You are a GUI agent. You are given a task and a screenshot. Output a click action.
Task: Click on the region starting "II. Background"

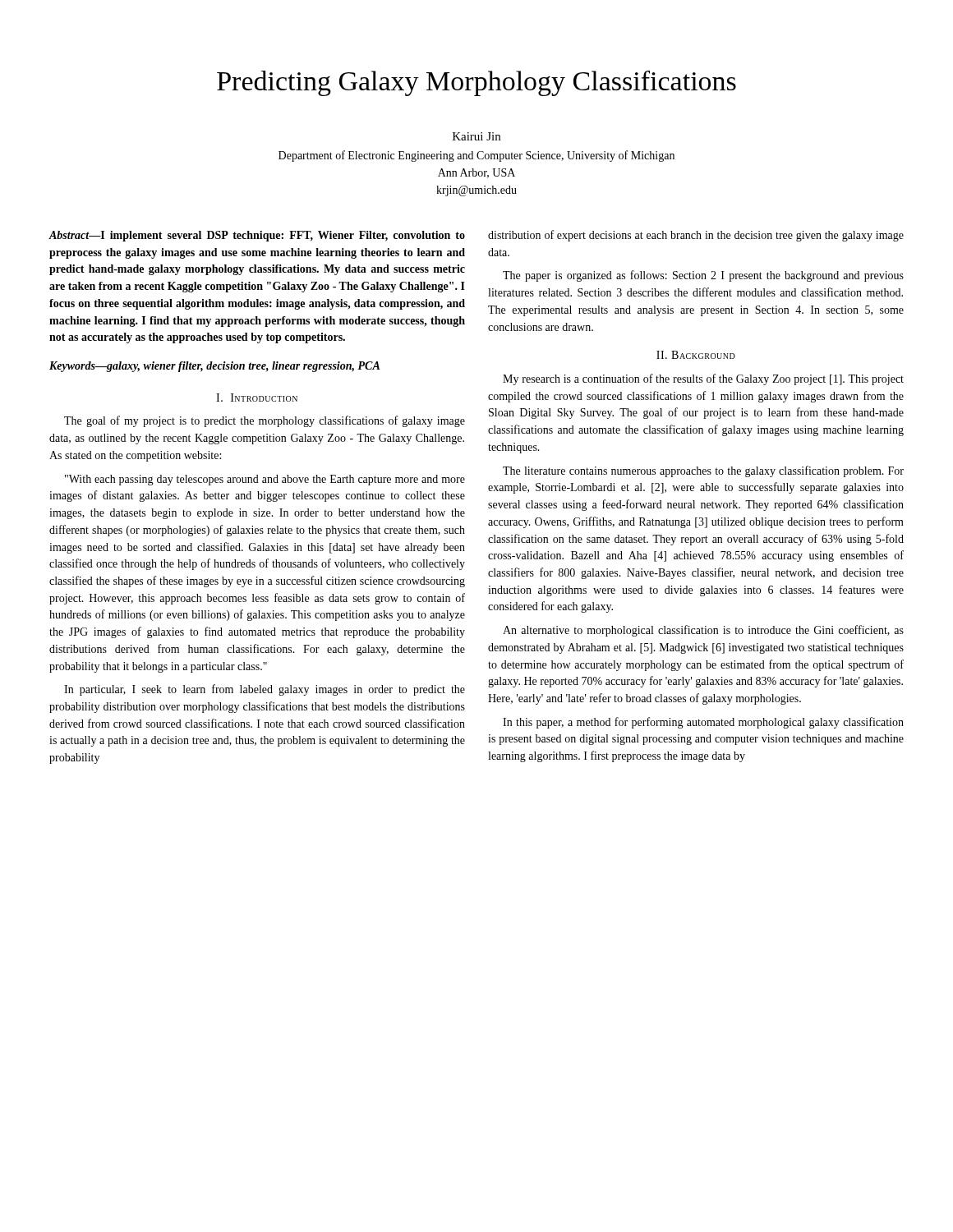click(696, 355)
